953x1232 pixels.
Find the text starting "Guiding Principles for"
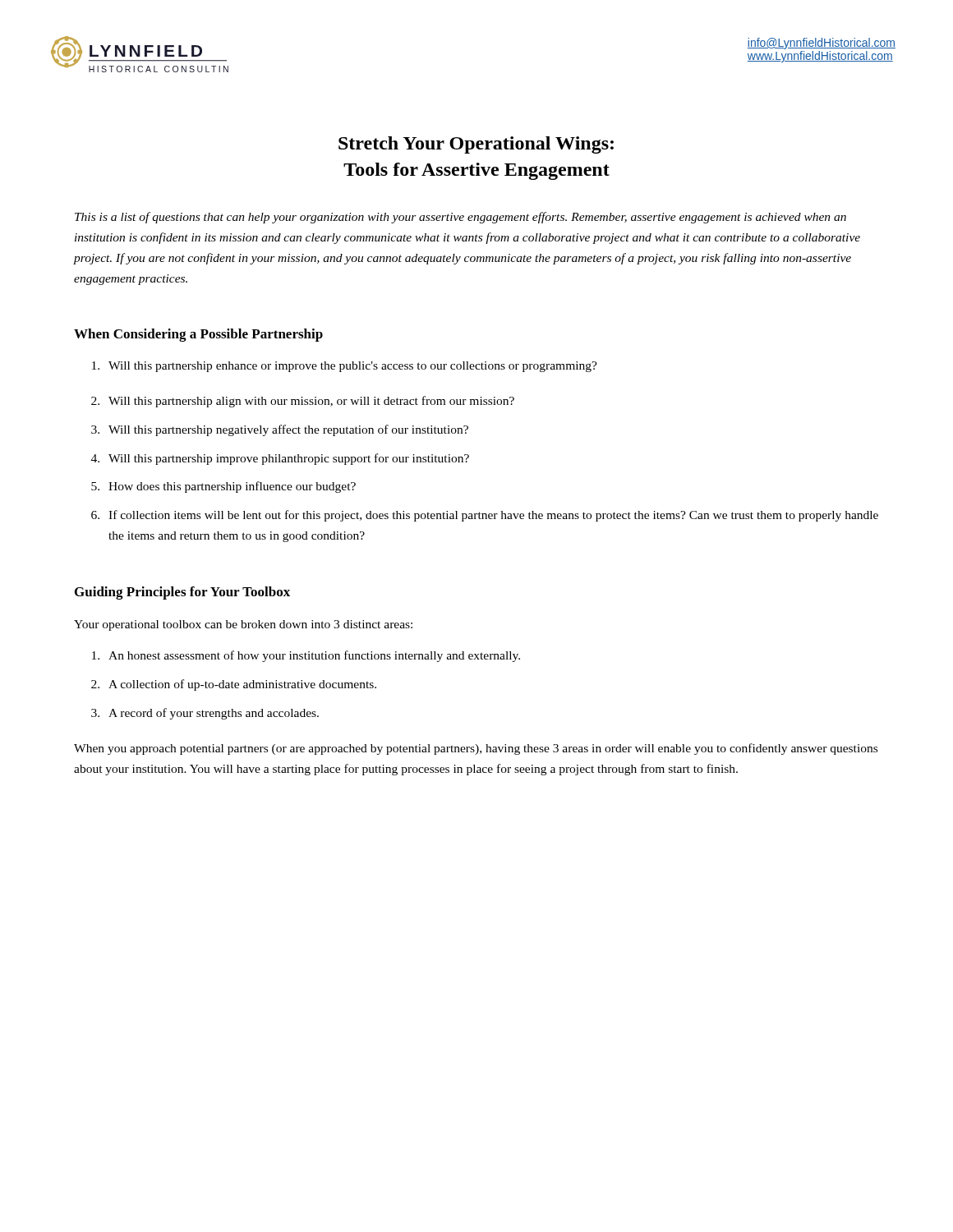pos(182,592)
